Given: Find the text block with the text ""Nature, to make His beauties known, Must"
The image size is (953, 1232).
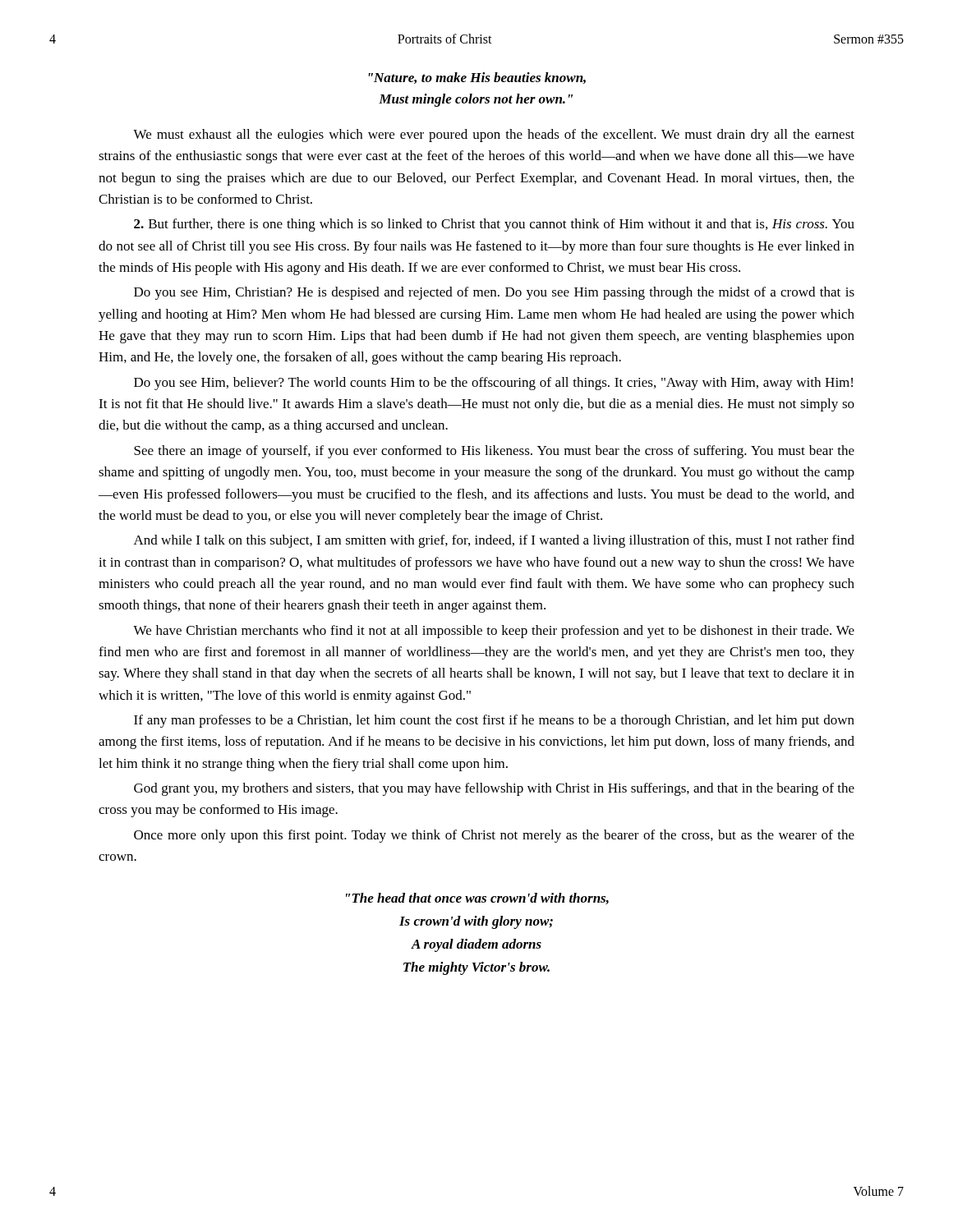Looking at the screenshot, I should pyautogui.click(x=476, y=88).
